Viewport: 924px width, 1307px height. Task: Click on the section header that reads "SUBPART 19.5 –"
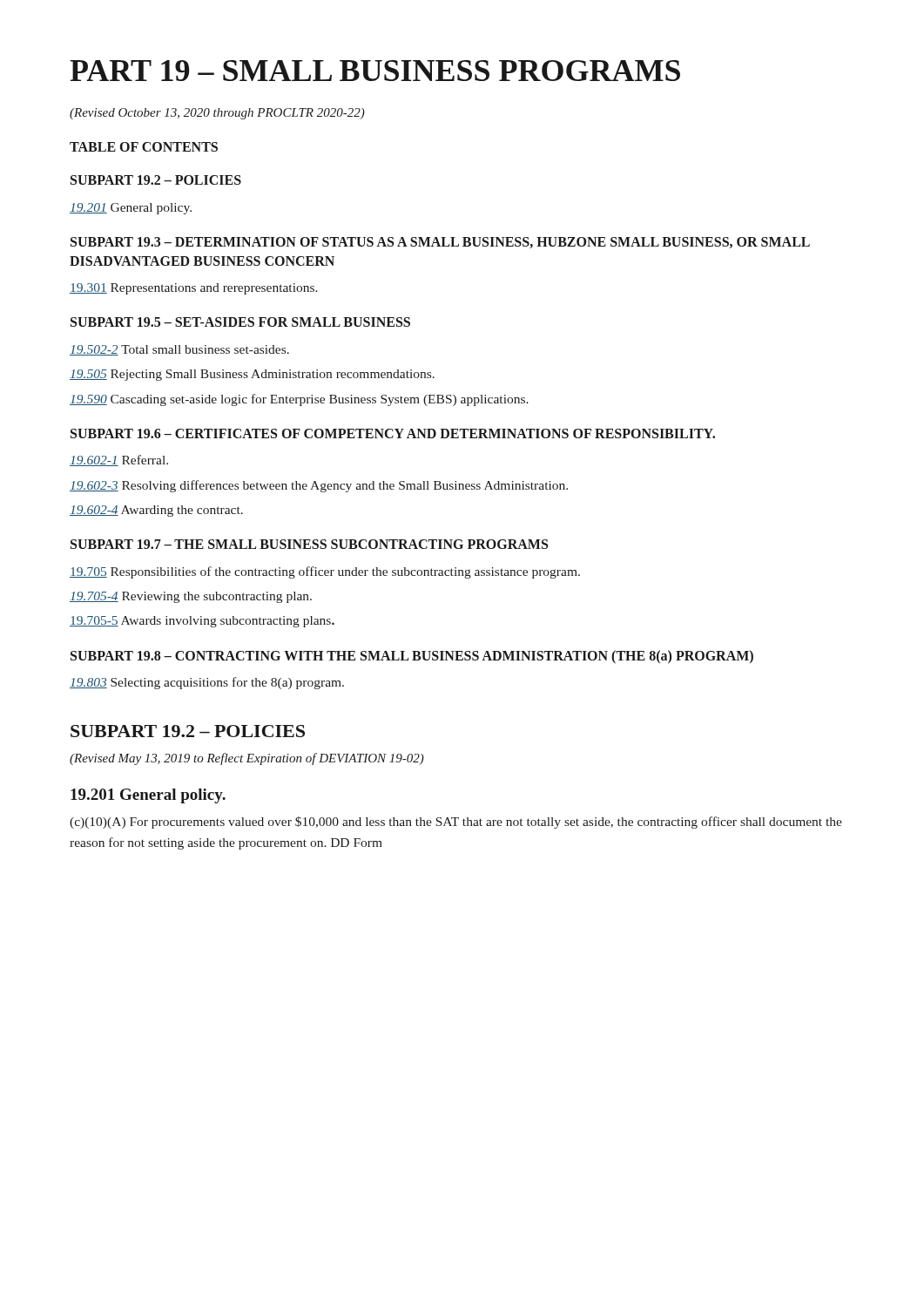click(x=240, y=322)
